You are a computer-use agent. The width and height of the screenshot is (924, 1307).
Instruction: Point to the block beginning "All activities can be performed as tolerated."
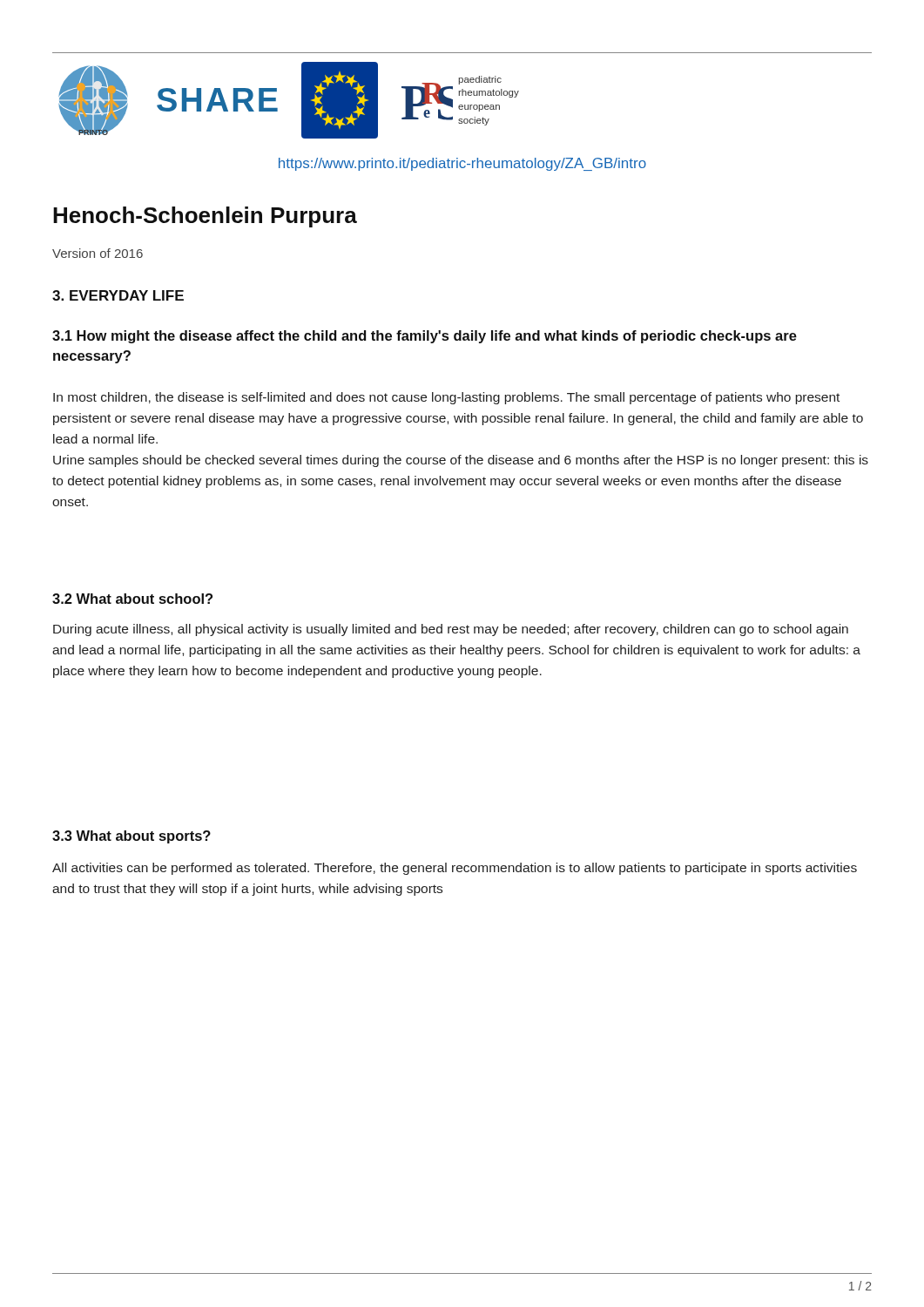(x=455, y=878)
